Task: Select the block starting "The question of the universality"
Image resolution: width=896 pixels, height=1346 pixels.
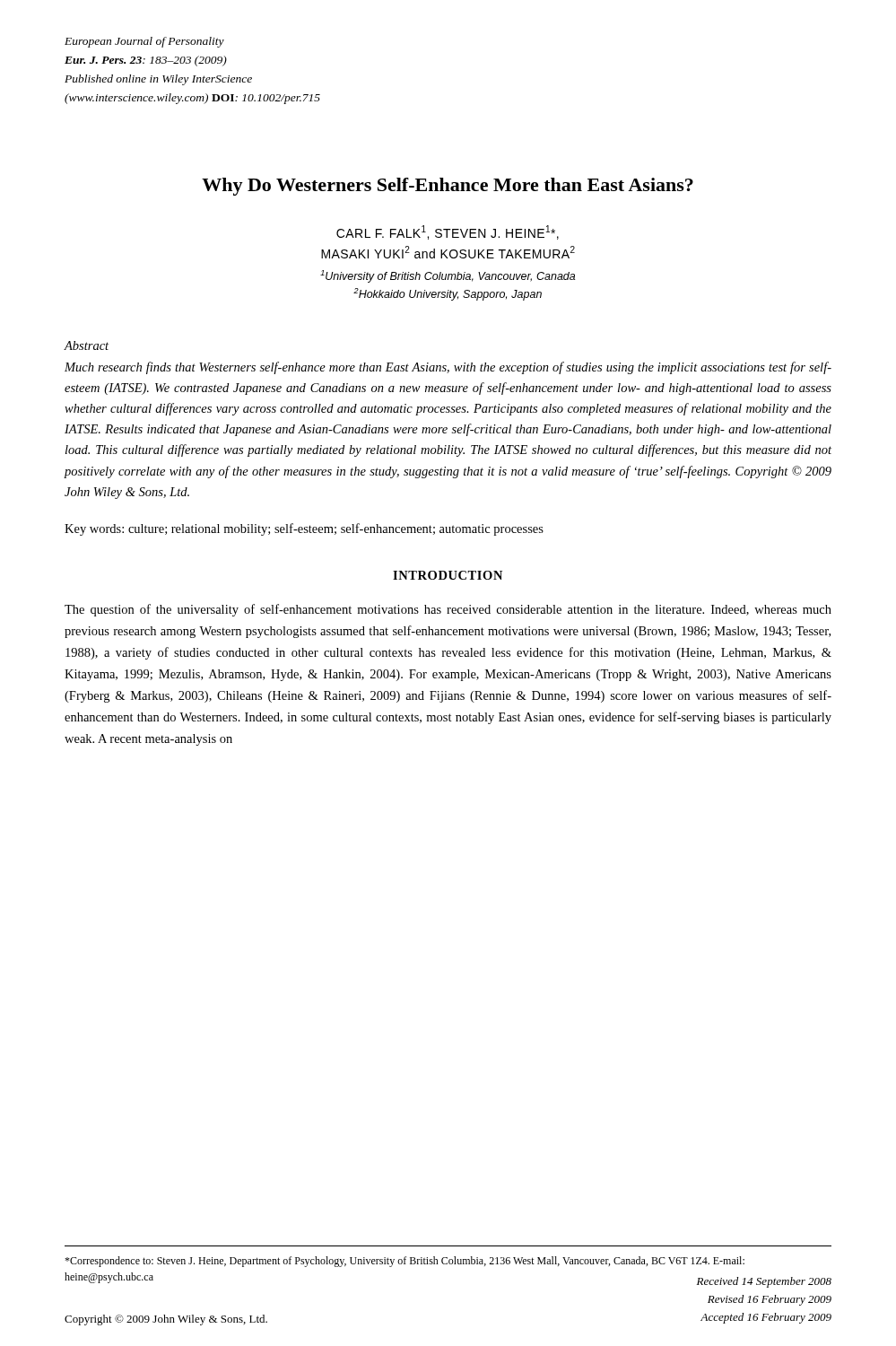Action: [448, 674]
